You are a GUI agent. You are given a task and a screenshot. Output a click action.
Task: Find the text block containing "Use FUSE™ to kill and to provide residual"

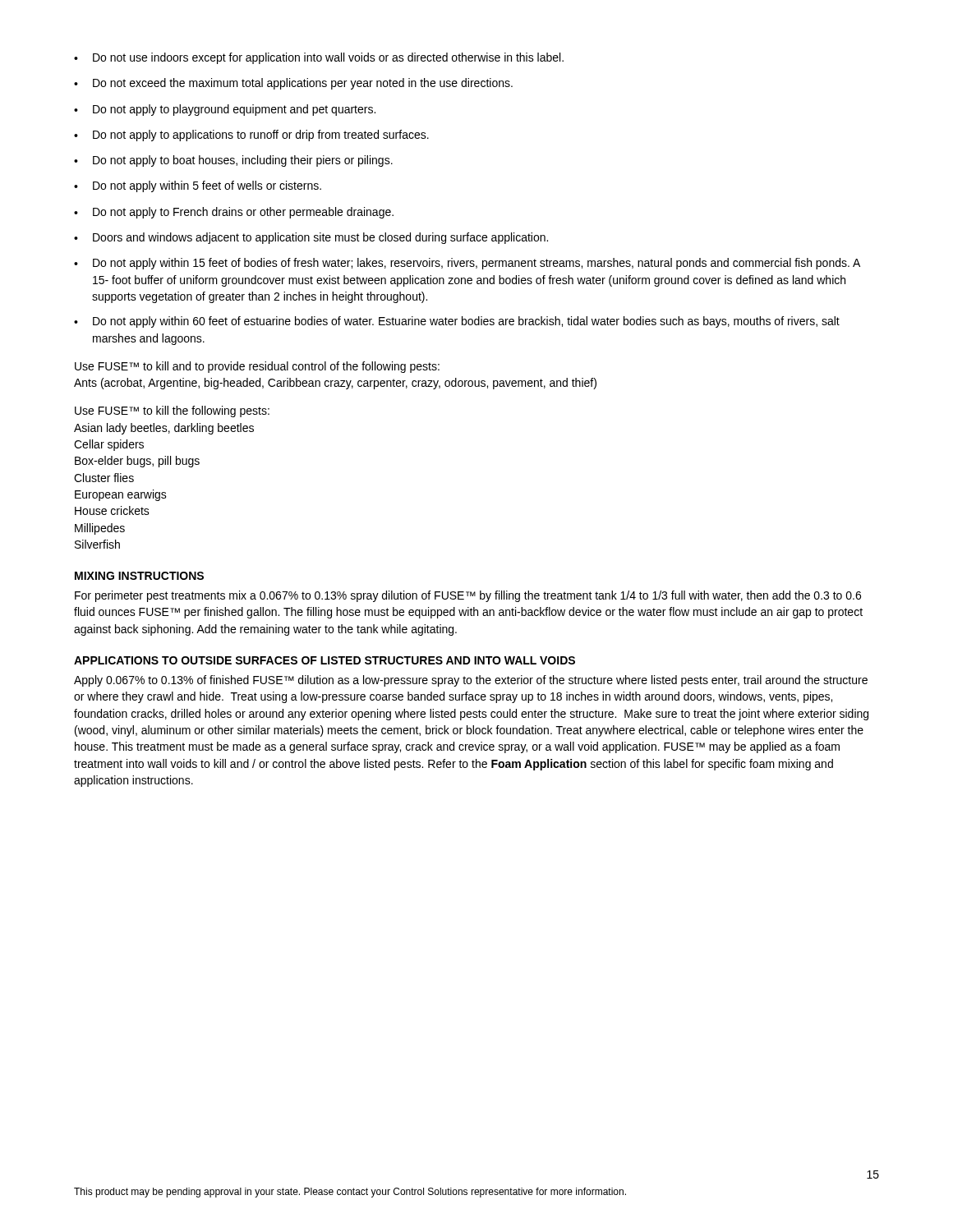[336, 375]
